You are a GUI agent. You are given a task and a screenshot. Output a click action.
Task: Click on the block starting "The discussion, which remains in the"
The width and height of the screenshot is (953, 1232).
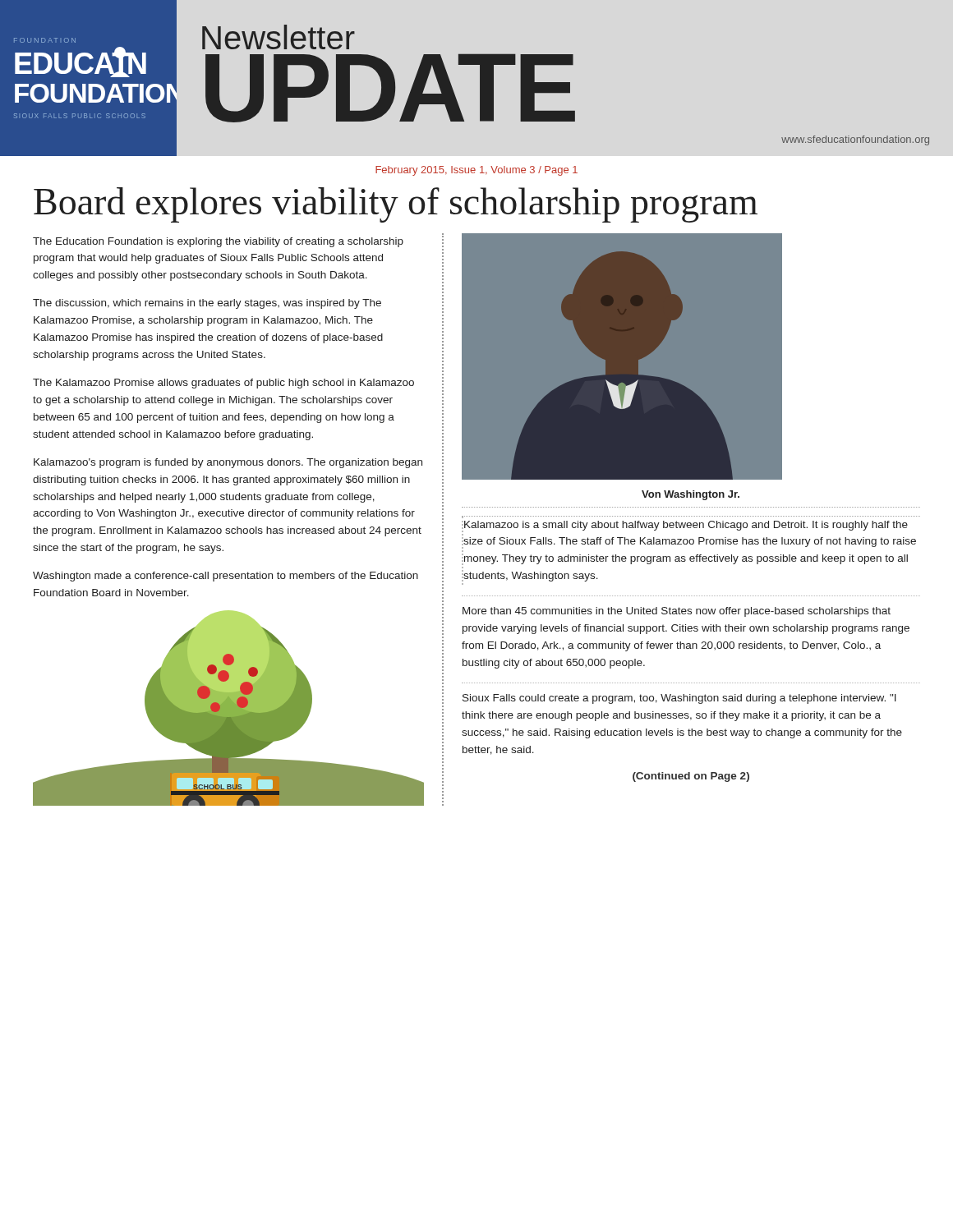pyautogui.click(x=208, y=329)
